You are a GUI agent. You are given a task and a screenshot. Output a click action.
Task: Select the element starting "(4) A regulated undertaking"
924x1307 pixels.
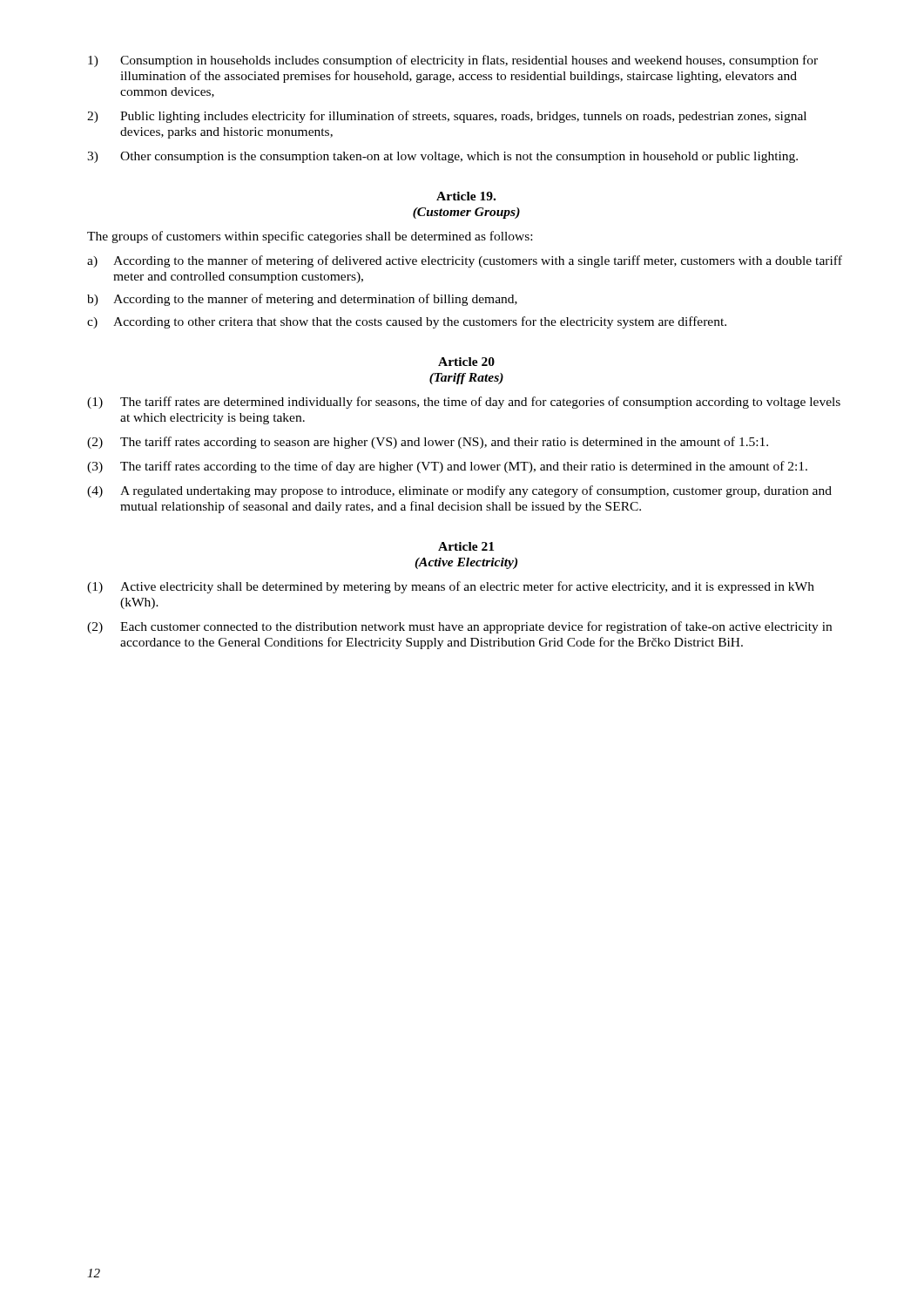466,498
